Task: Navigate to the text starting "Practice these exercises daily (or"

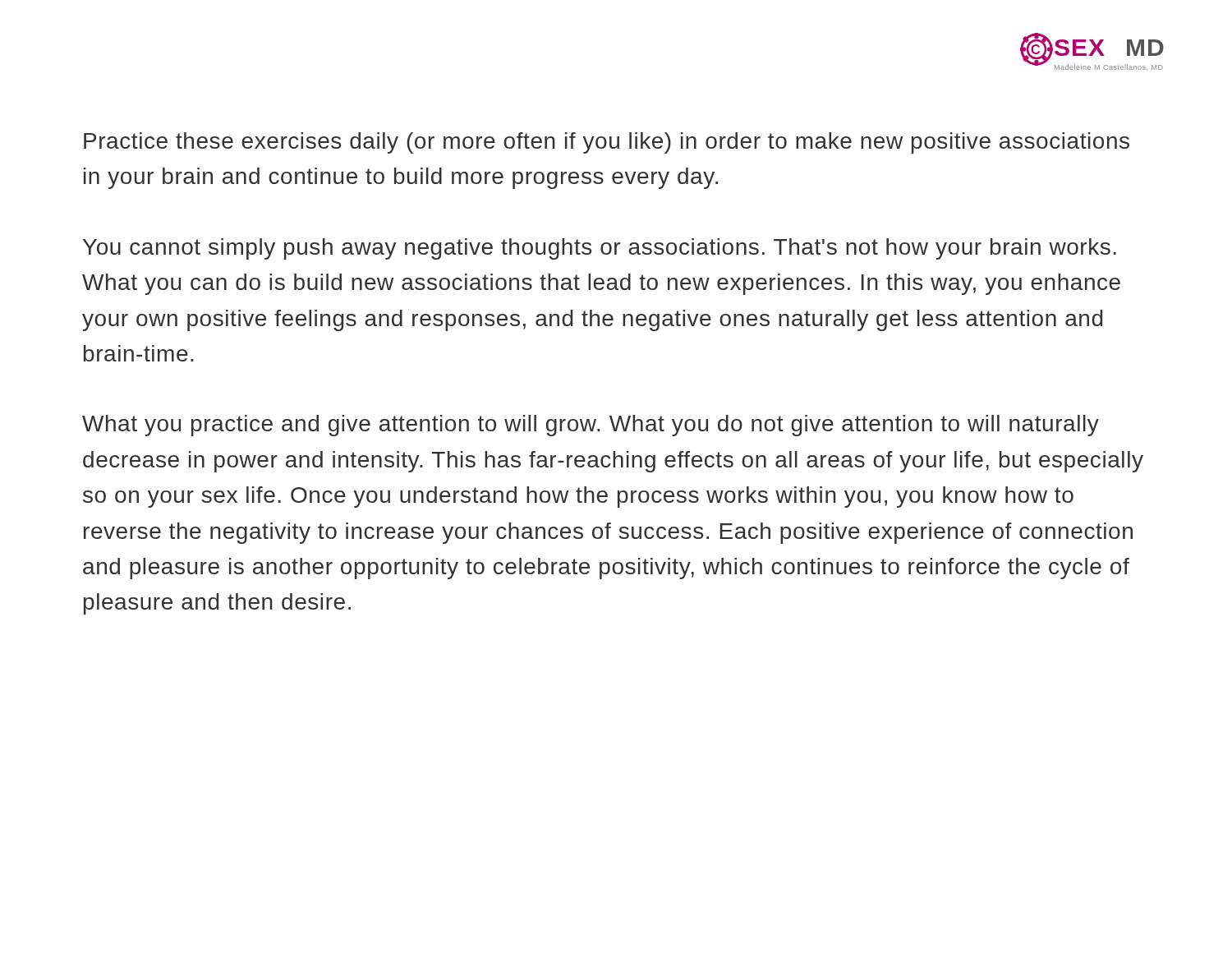Action: click(x=606, y=159)
